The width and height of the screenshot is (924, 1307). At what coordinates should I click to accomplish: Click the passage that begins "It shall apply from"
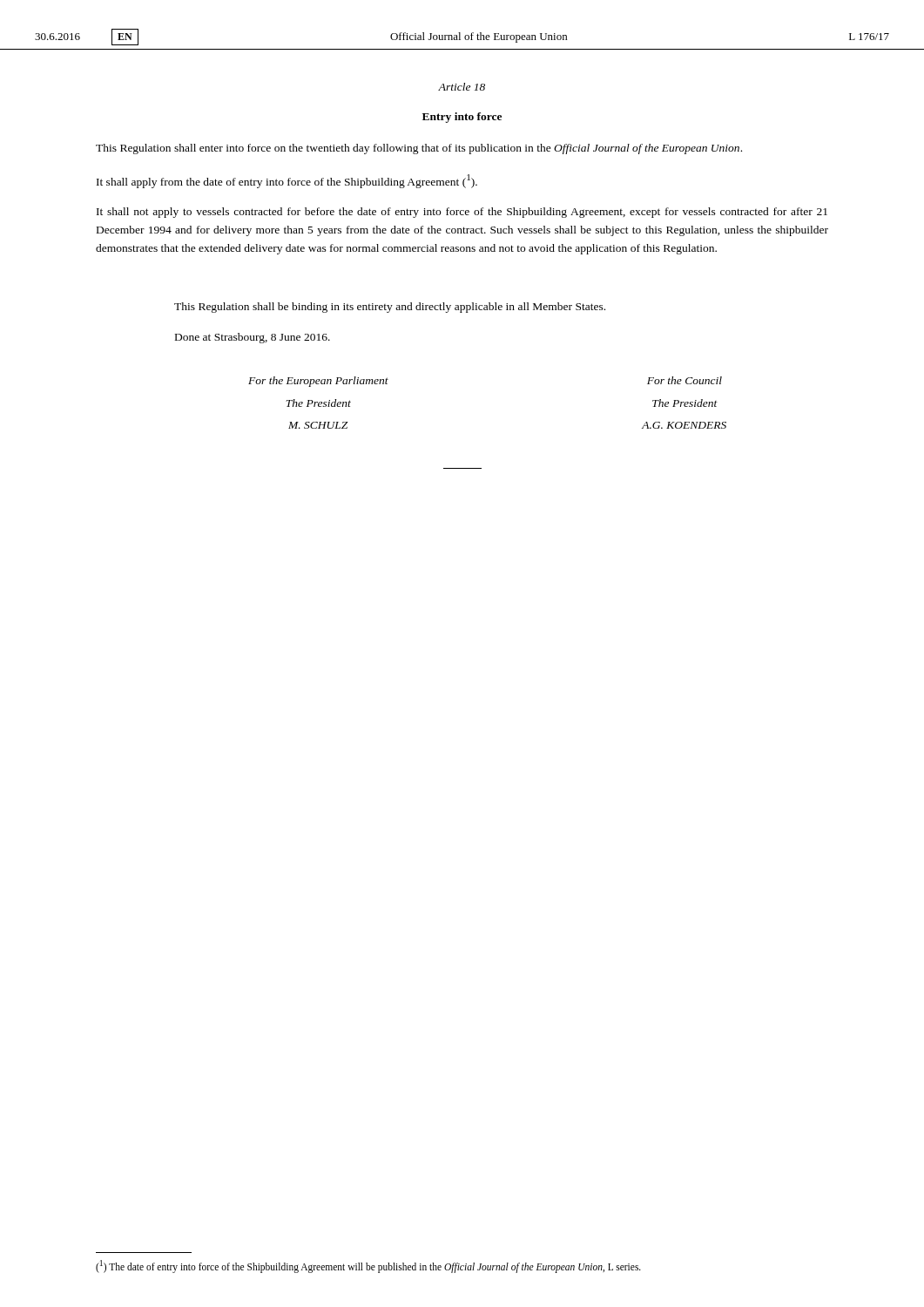coord(287,180)
